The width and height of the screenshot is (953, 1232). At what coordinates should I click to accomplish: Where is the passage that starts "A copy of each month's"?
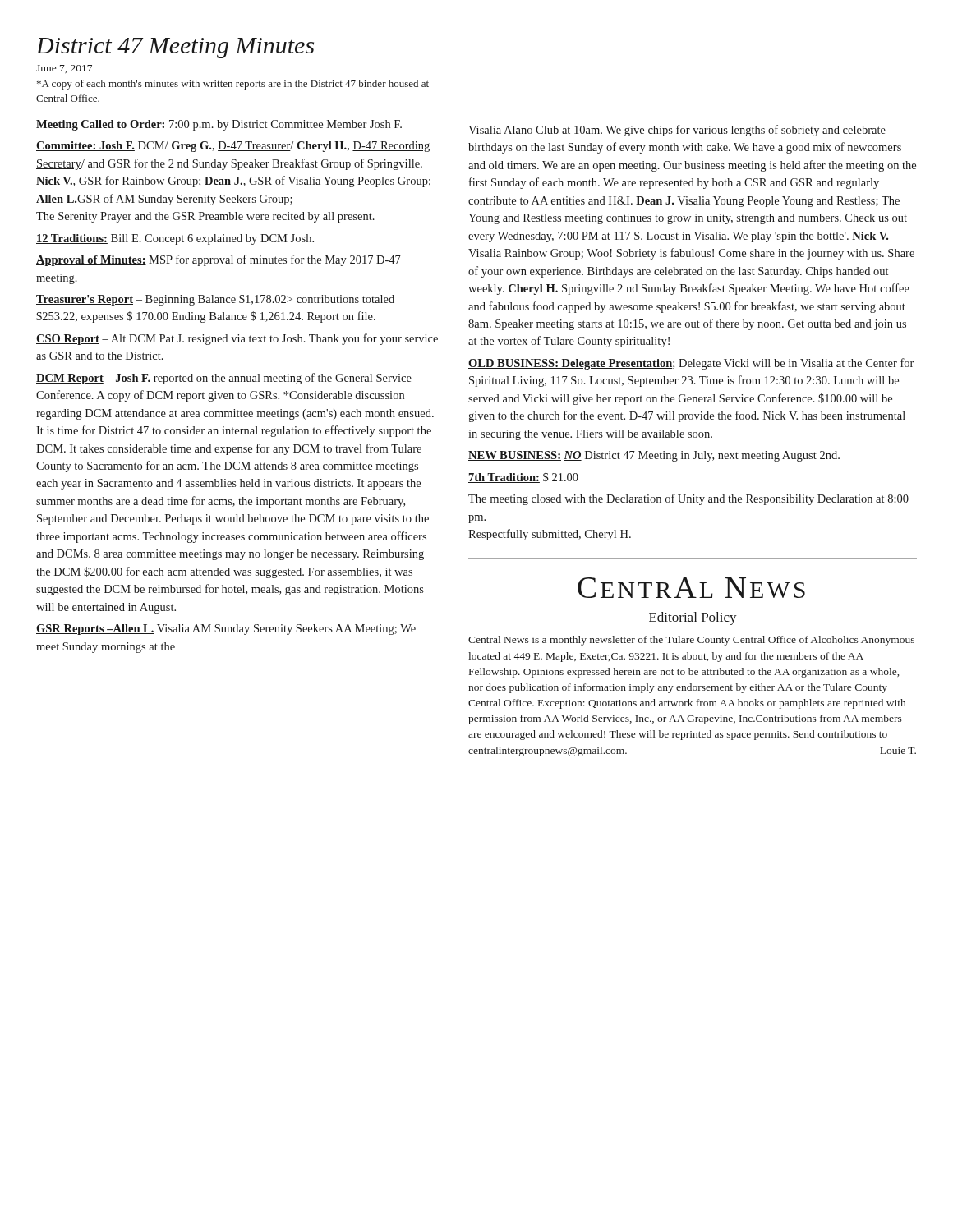point(233,90)
